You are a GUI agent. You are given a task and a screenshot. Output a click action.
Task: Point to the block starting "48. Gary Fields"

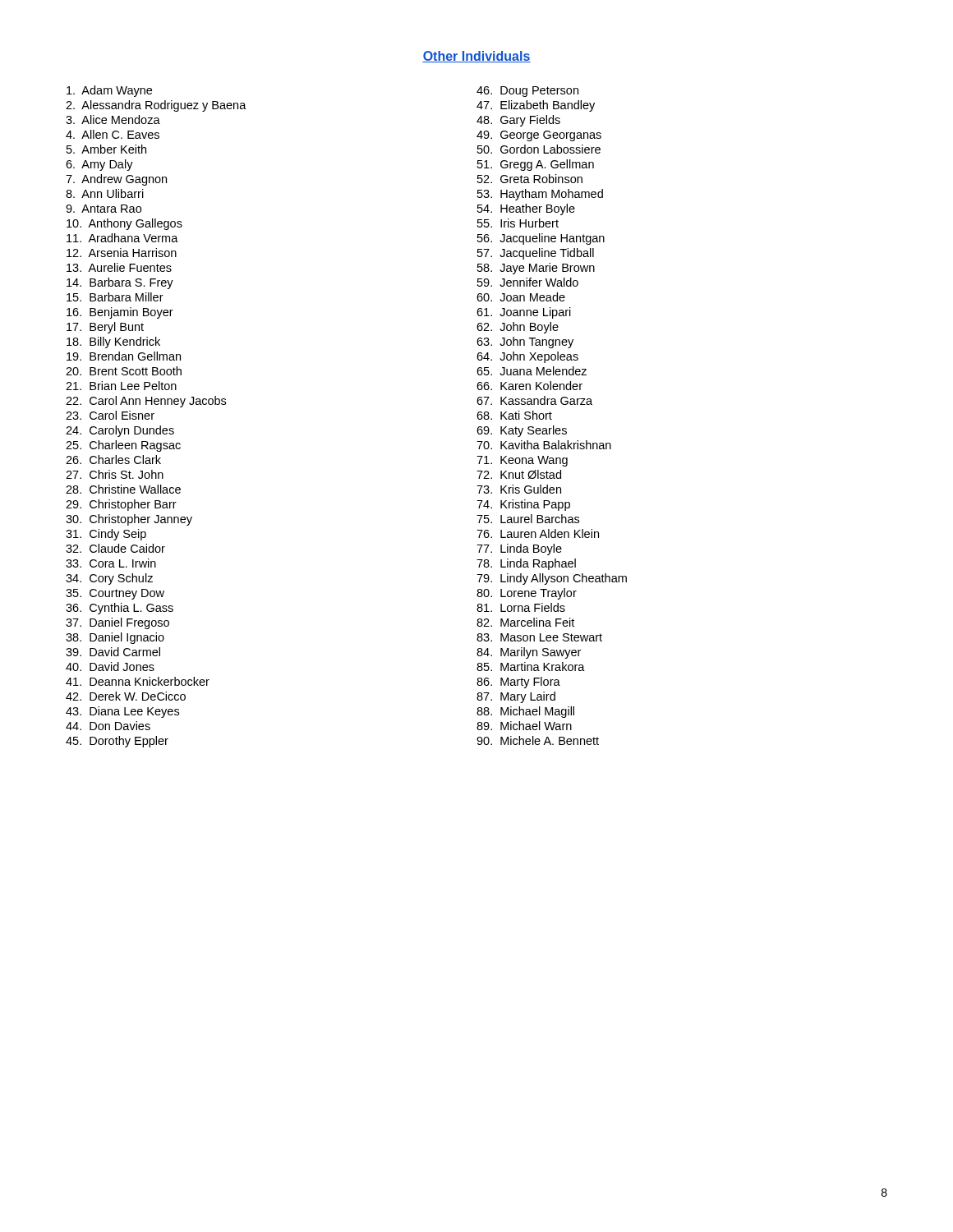(519, 120)
